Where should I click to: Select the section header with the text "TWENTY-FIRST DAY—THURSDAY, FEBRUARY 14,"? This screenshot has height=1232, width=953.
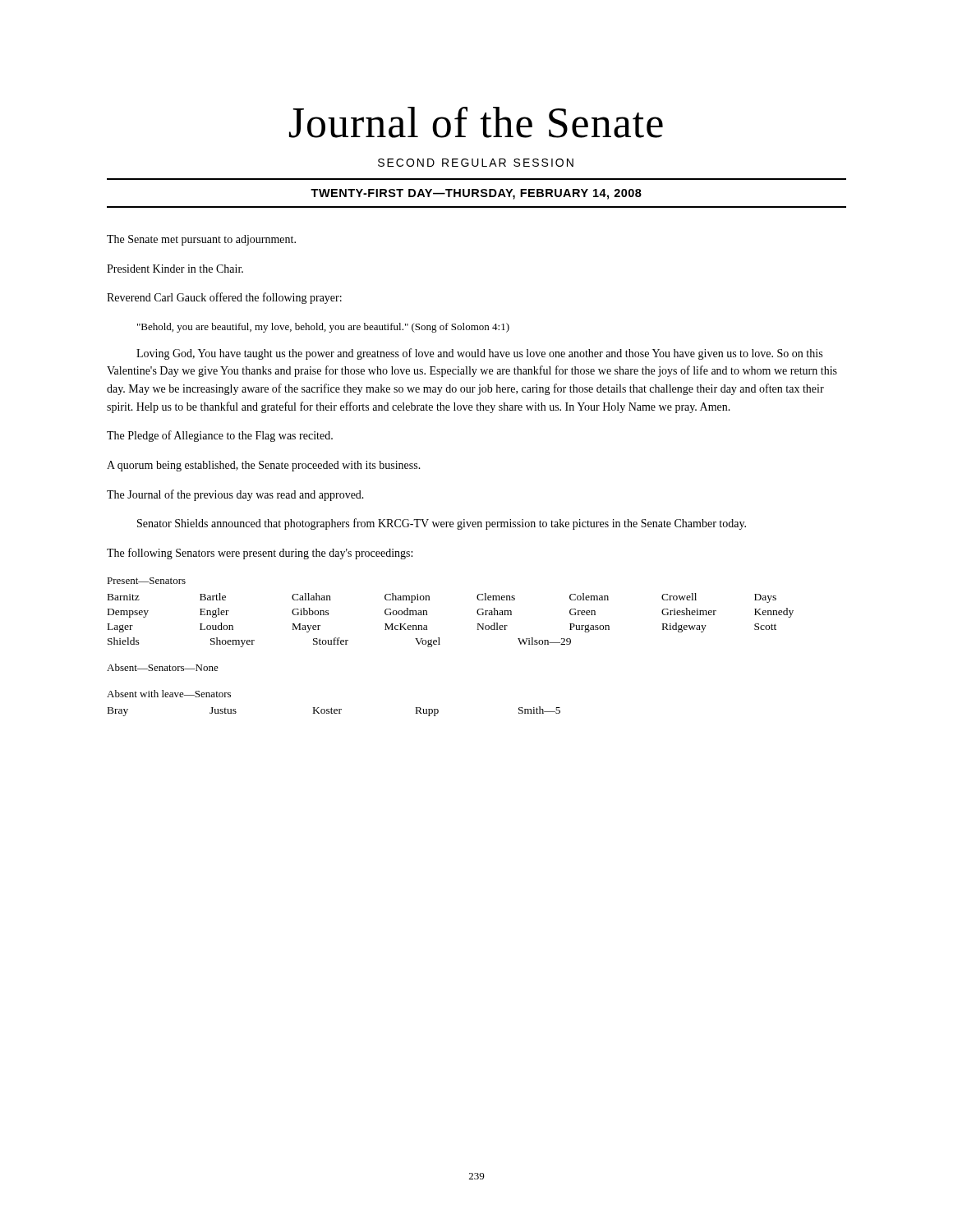[x=476, y=193]
